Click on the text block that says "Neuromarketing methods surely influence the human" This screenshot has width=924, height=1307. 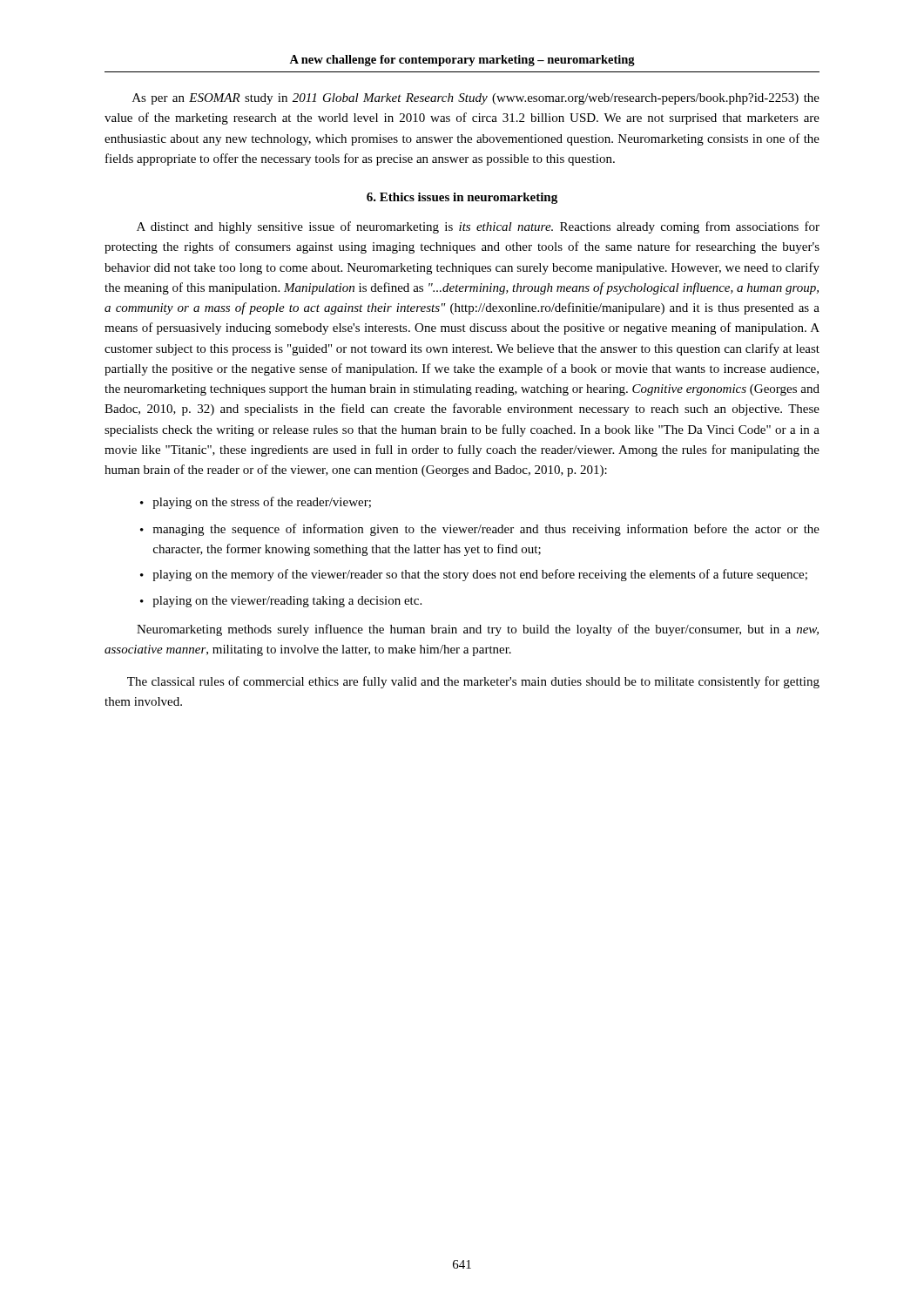click(462, 639)
